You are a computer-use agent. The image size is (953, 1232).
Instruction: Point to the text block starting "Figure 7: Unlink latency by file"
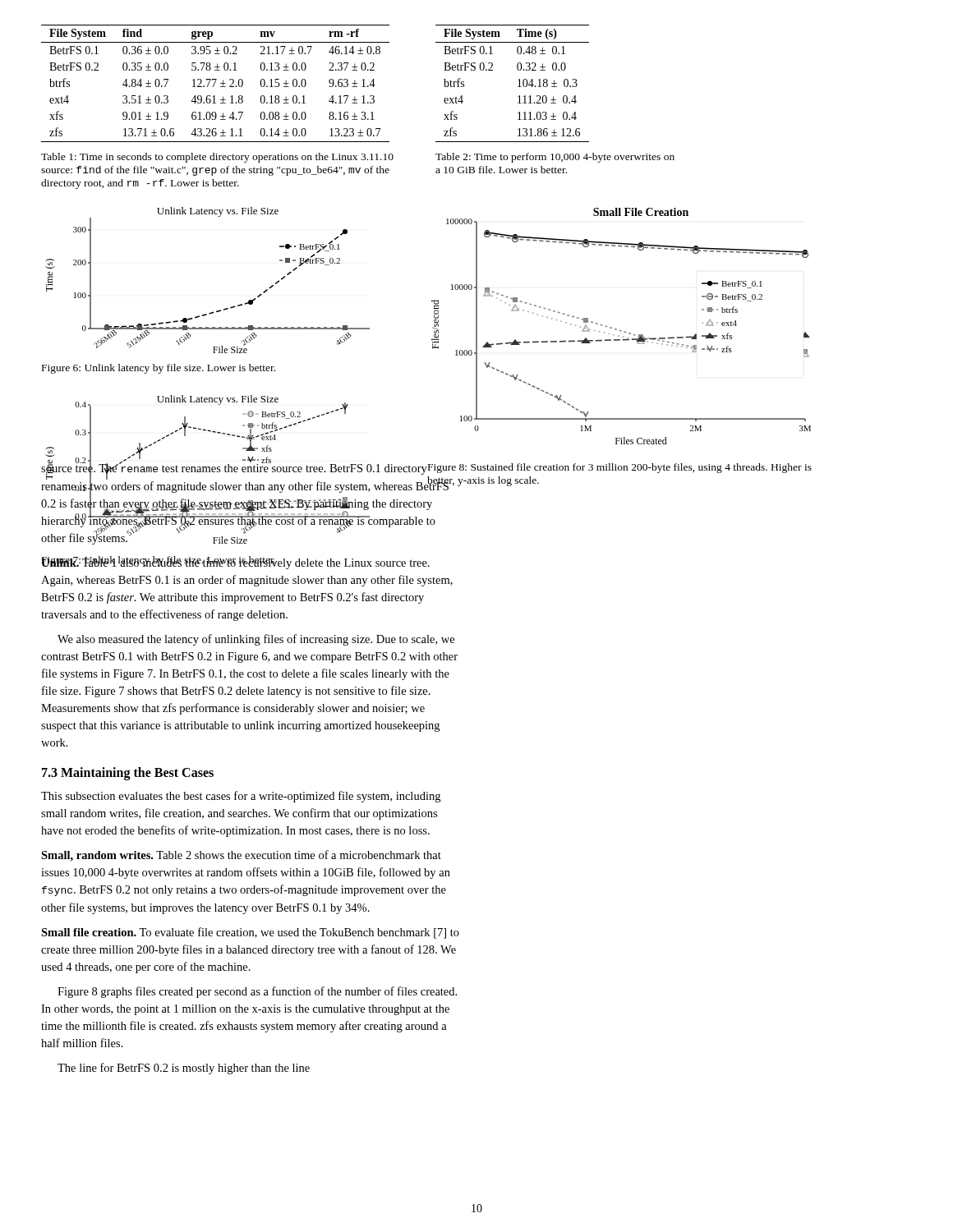point(159,560)
